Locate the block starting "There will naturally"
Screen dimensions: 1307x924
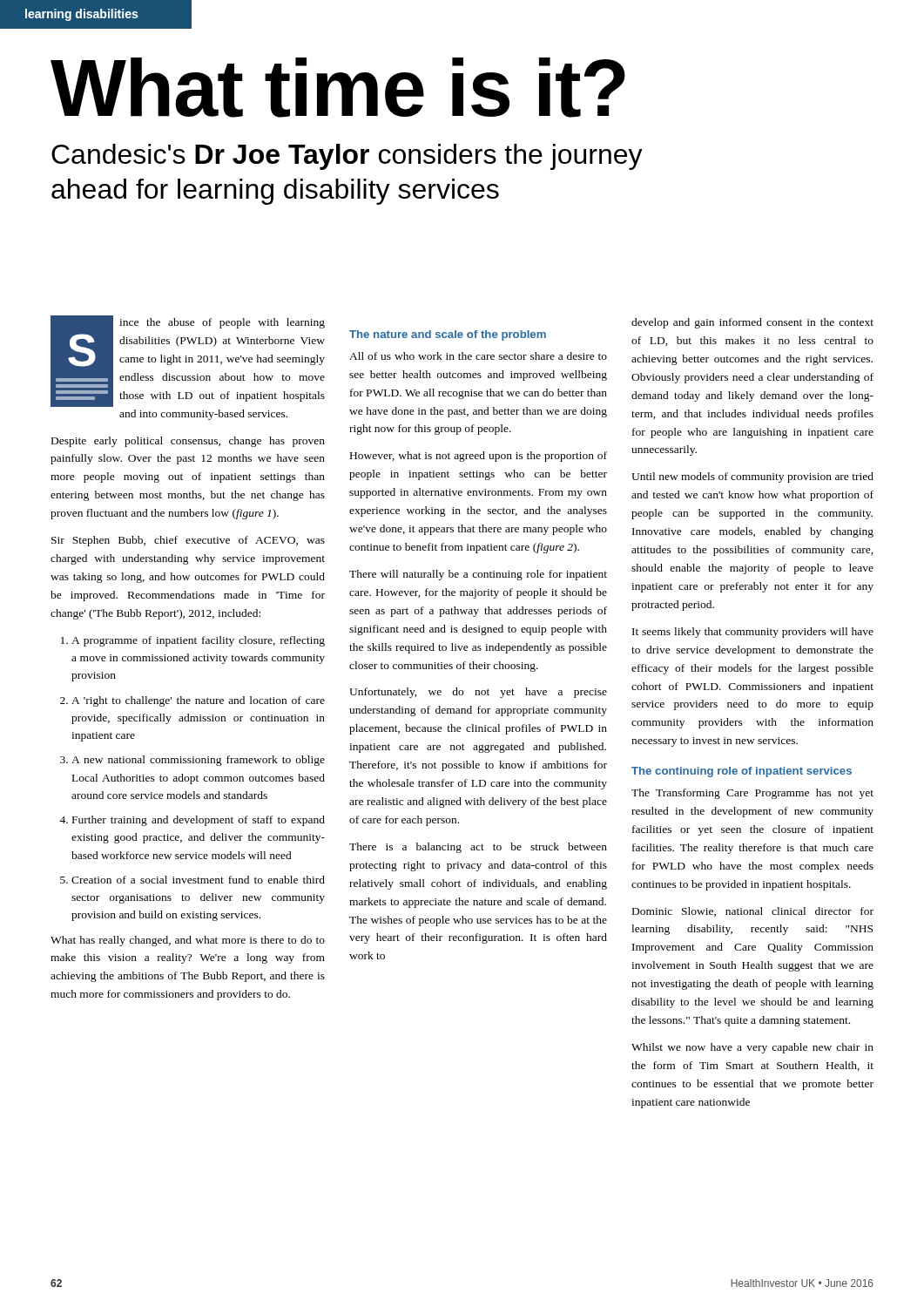(x=478, y=619)
